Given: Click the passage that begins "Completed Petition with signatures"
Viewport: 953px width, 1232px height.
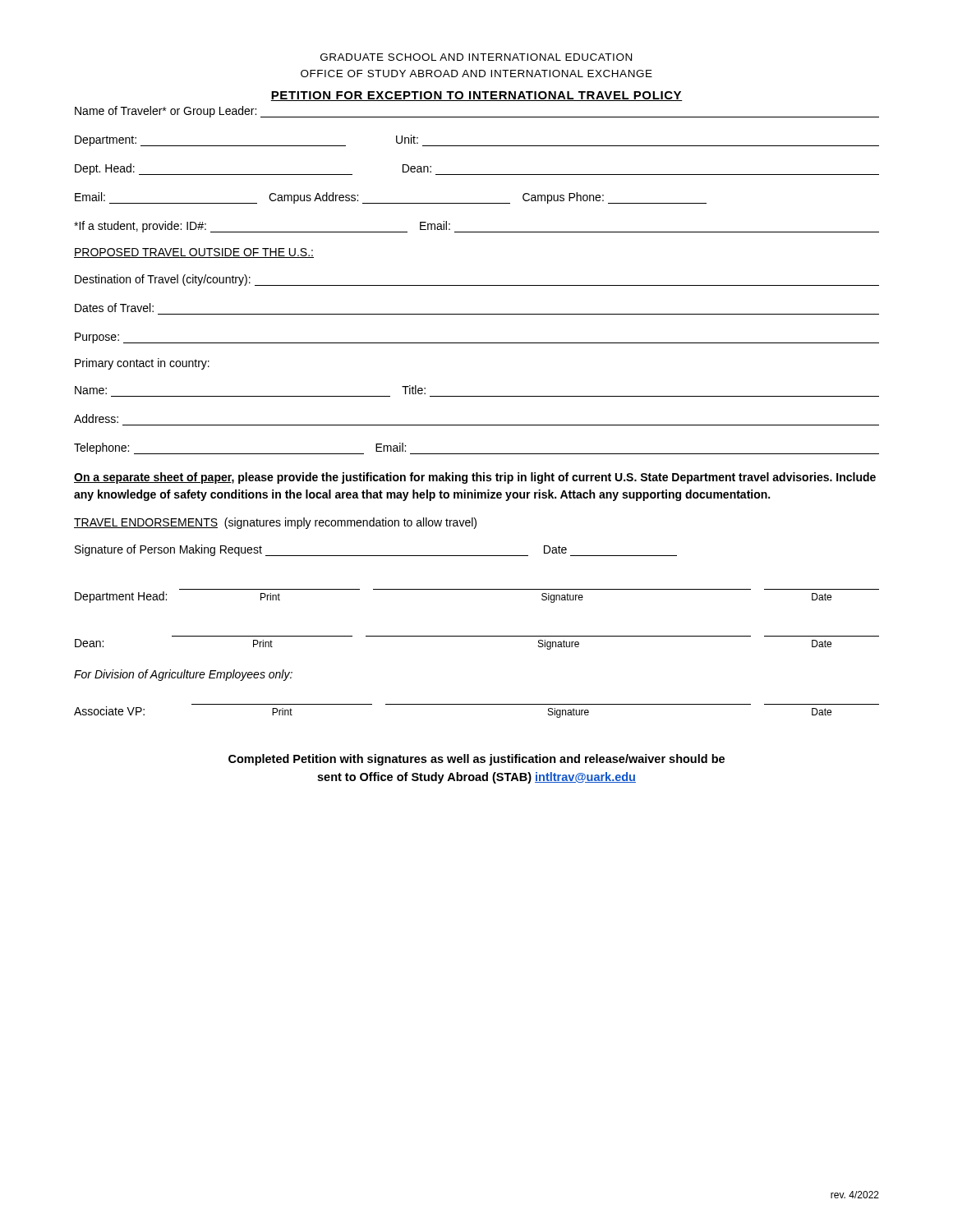Looking at the screenshot, I should tap(476, 768).
